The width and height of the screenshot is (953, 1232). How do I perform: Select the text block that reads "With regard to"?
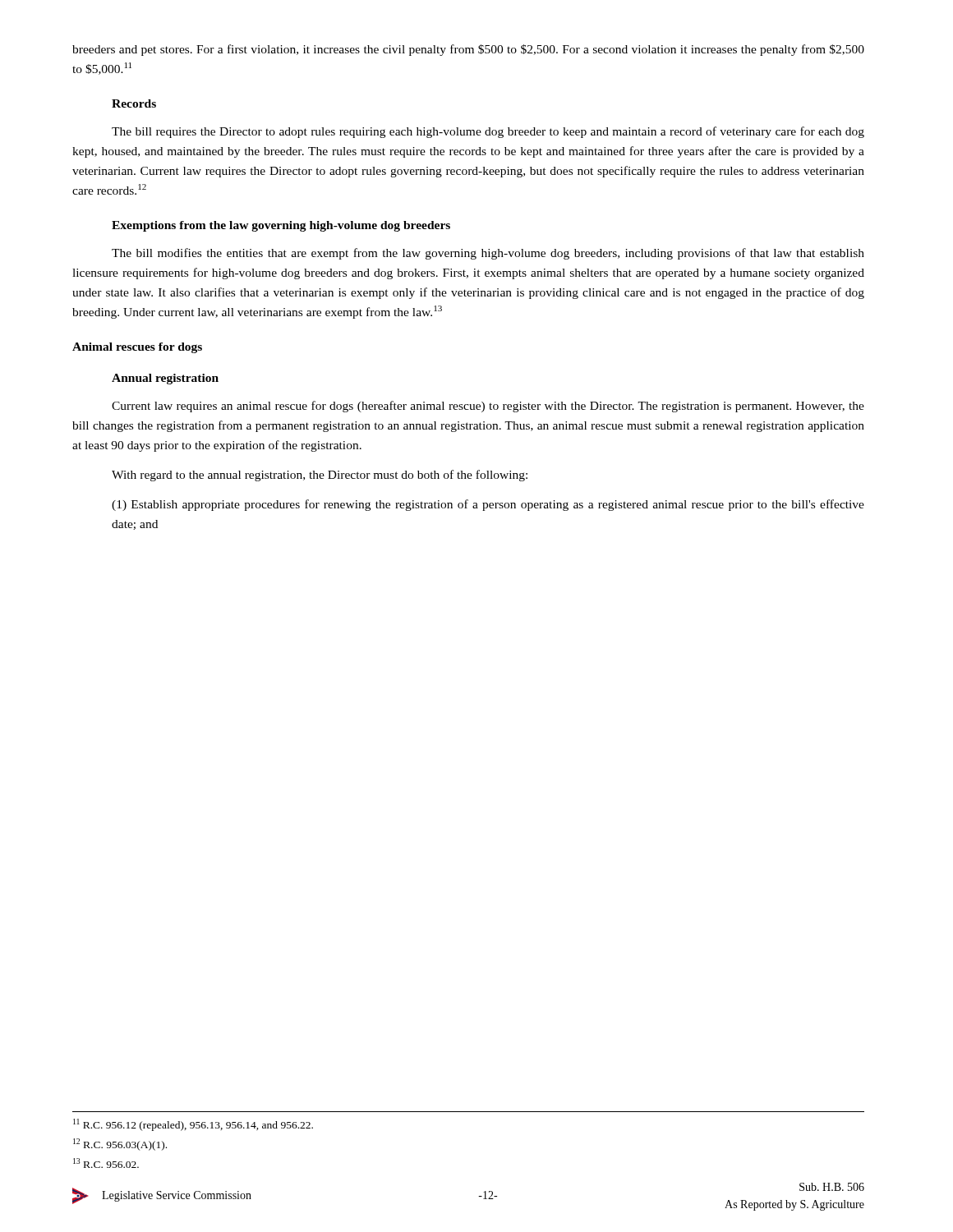(x=468, y=475)
